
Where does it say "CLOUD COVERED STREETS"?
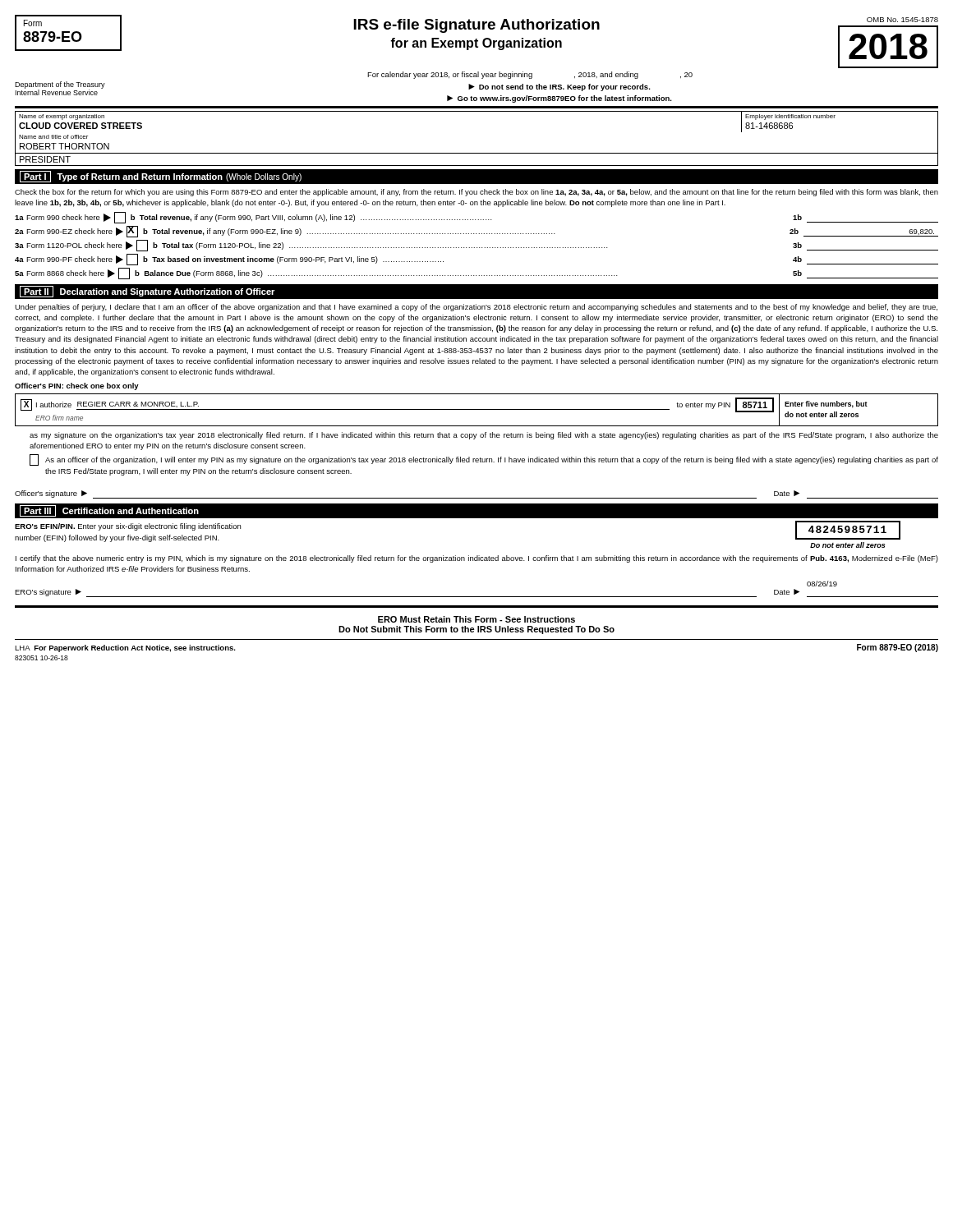tap(81, 126)
